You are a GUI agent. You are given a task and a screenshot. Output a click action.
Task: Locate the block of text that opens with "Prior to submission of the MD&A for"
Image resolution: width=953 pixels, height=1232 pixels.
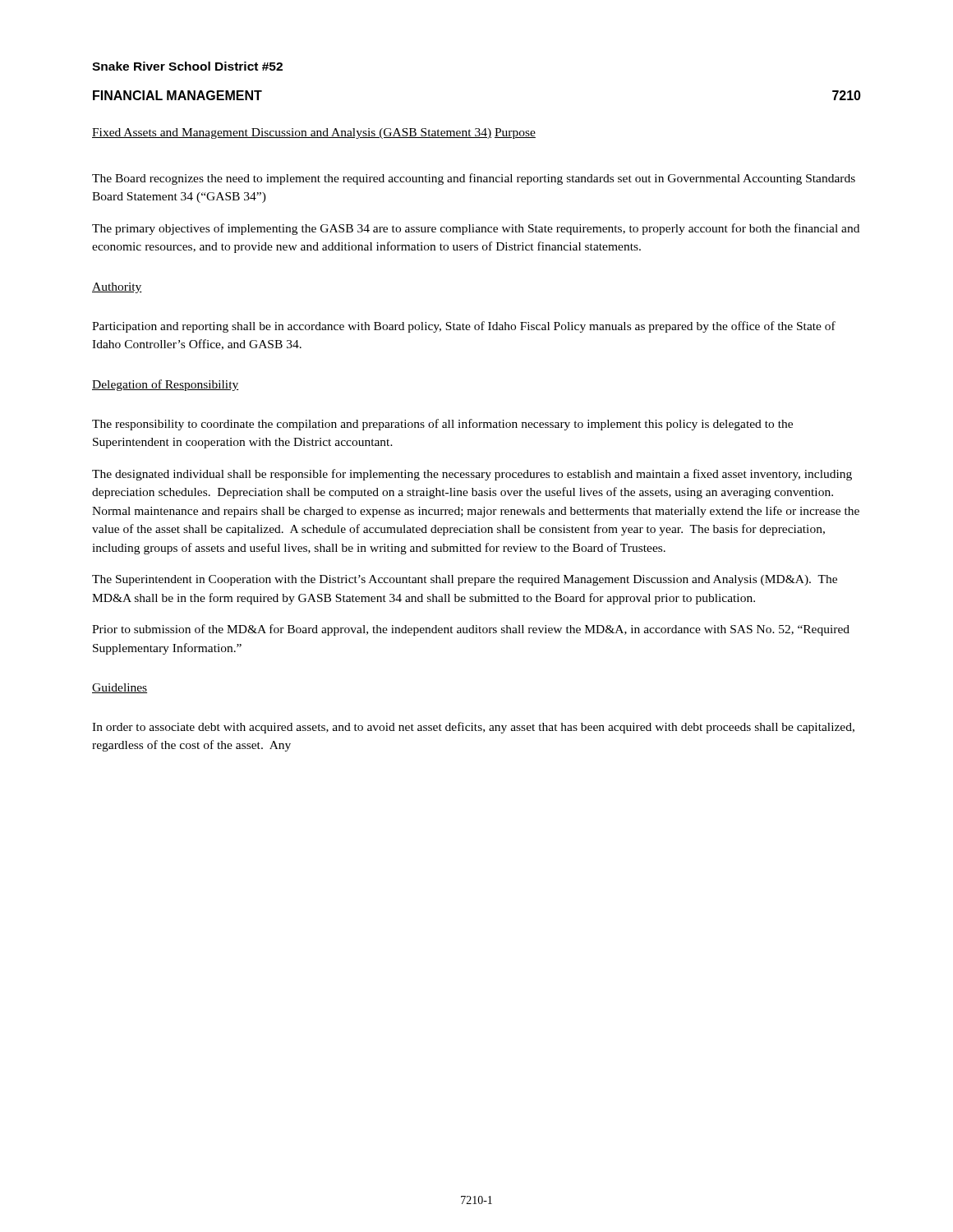pyautogui.click(x=476, y=639)
